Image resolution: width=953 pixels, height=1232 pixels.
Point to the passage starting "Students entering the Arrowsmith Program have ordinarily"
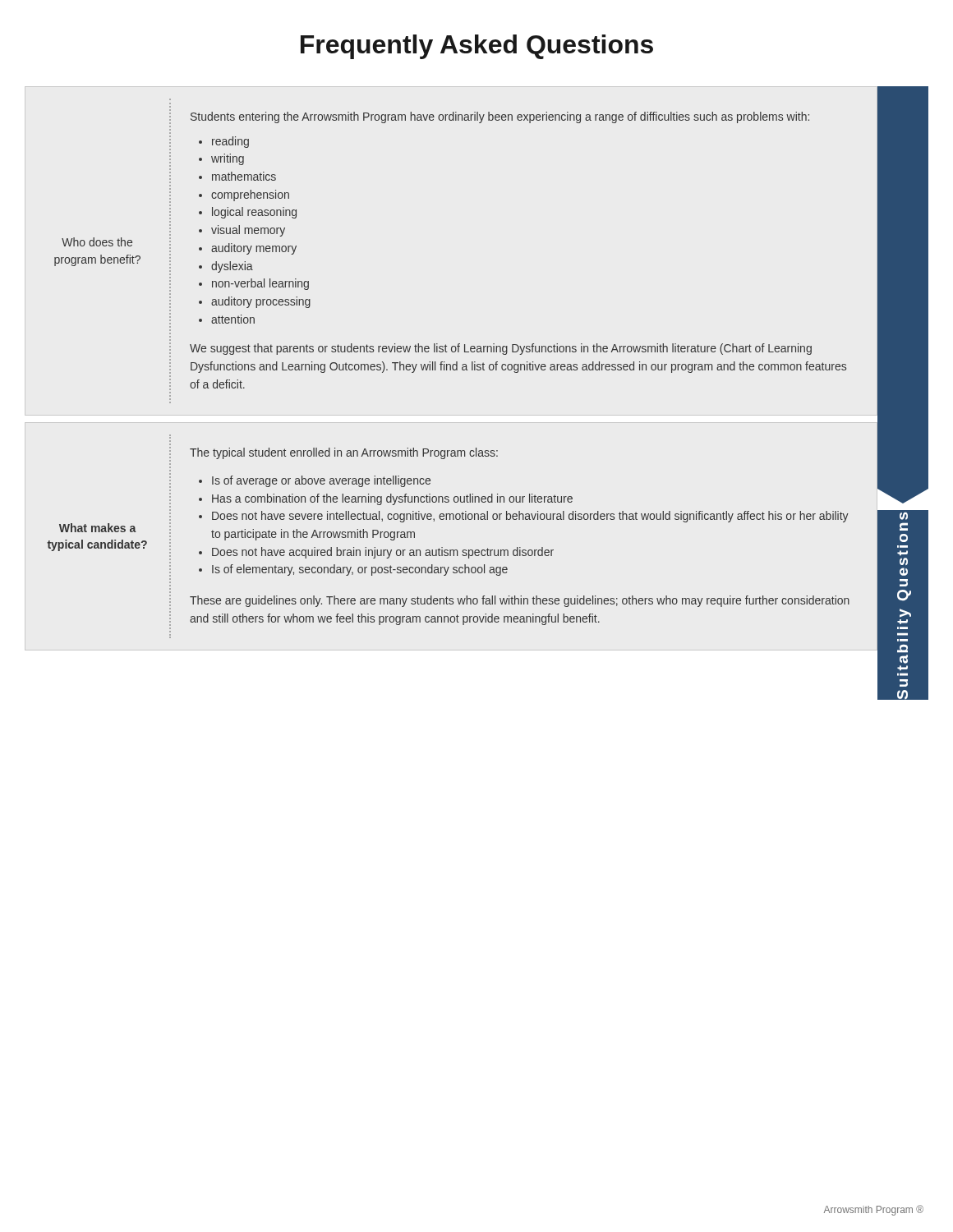pyautogui.click(x=500, y=117)
